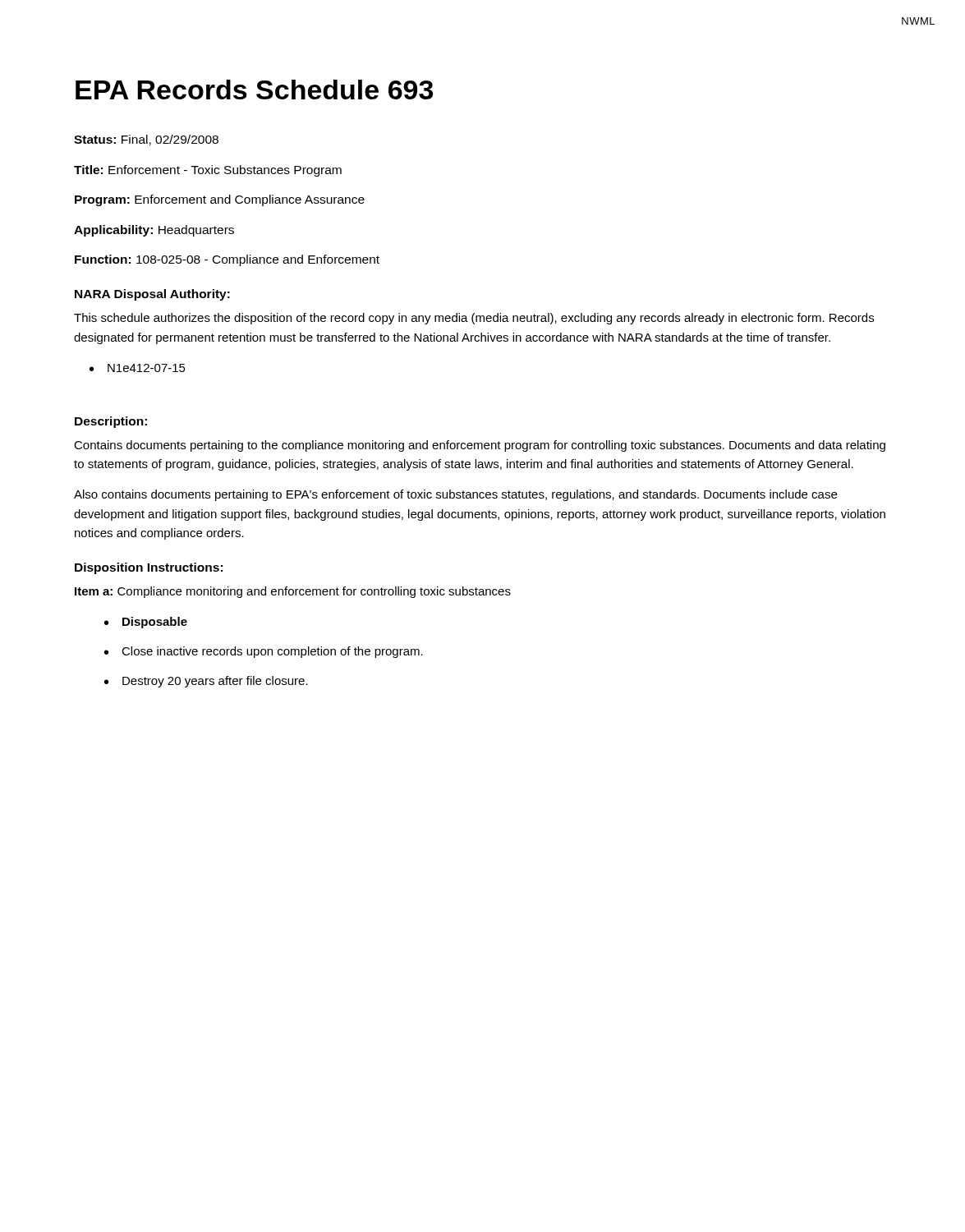Where is the passage that starts "• Close inactive records upon completion of"?
The height and width of the screenshot is (1232, 965).
point(264,652)
